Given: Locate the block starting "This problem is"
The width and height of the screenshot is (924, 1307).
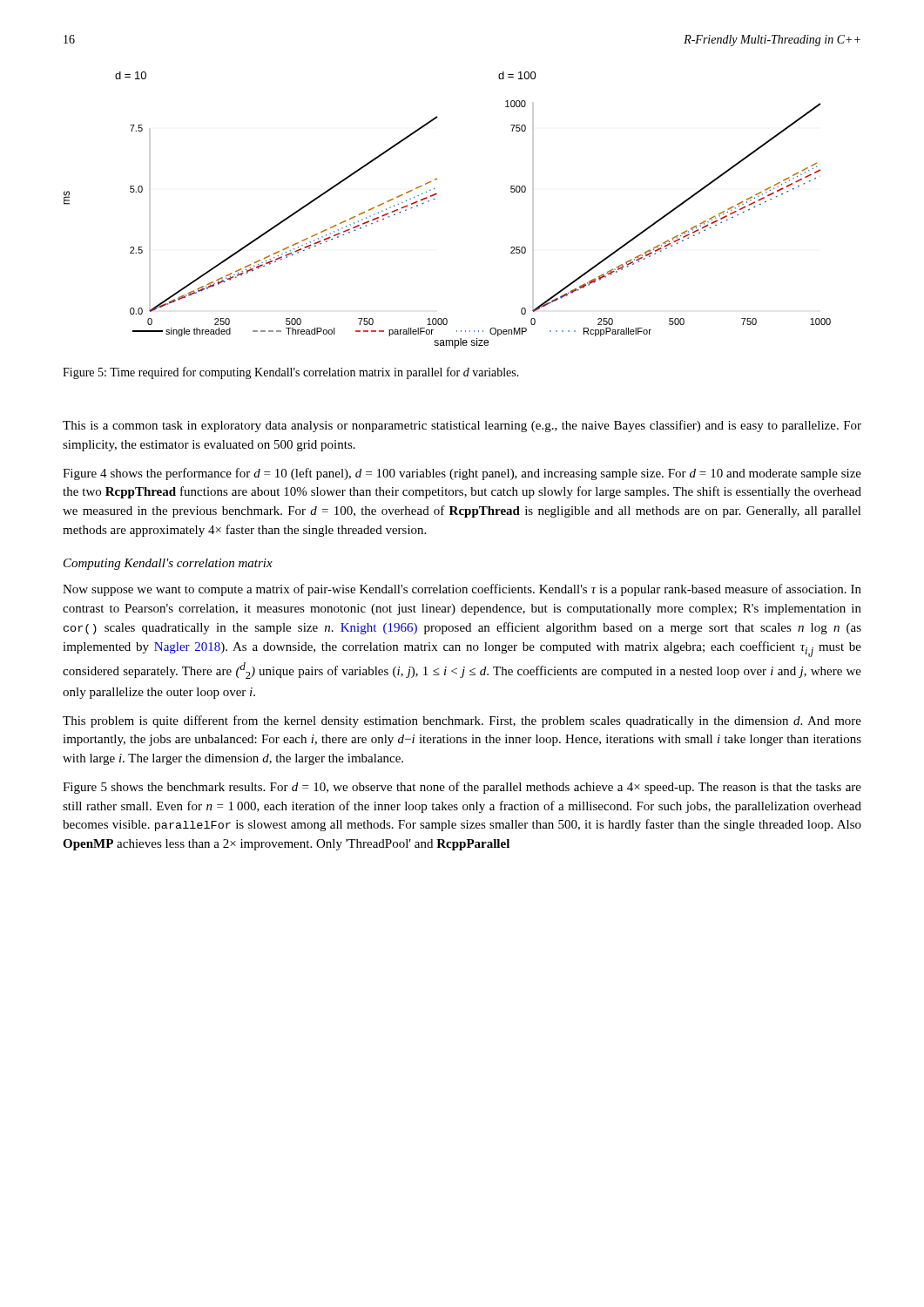Looking at the screenshot, I should [x=462, y=739].
